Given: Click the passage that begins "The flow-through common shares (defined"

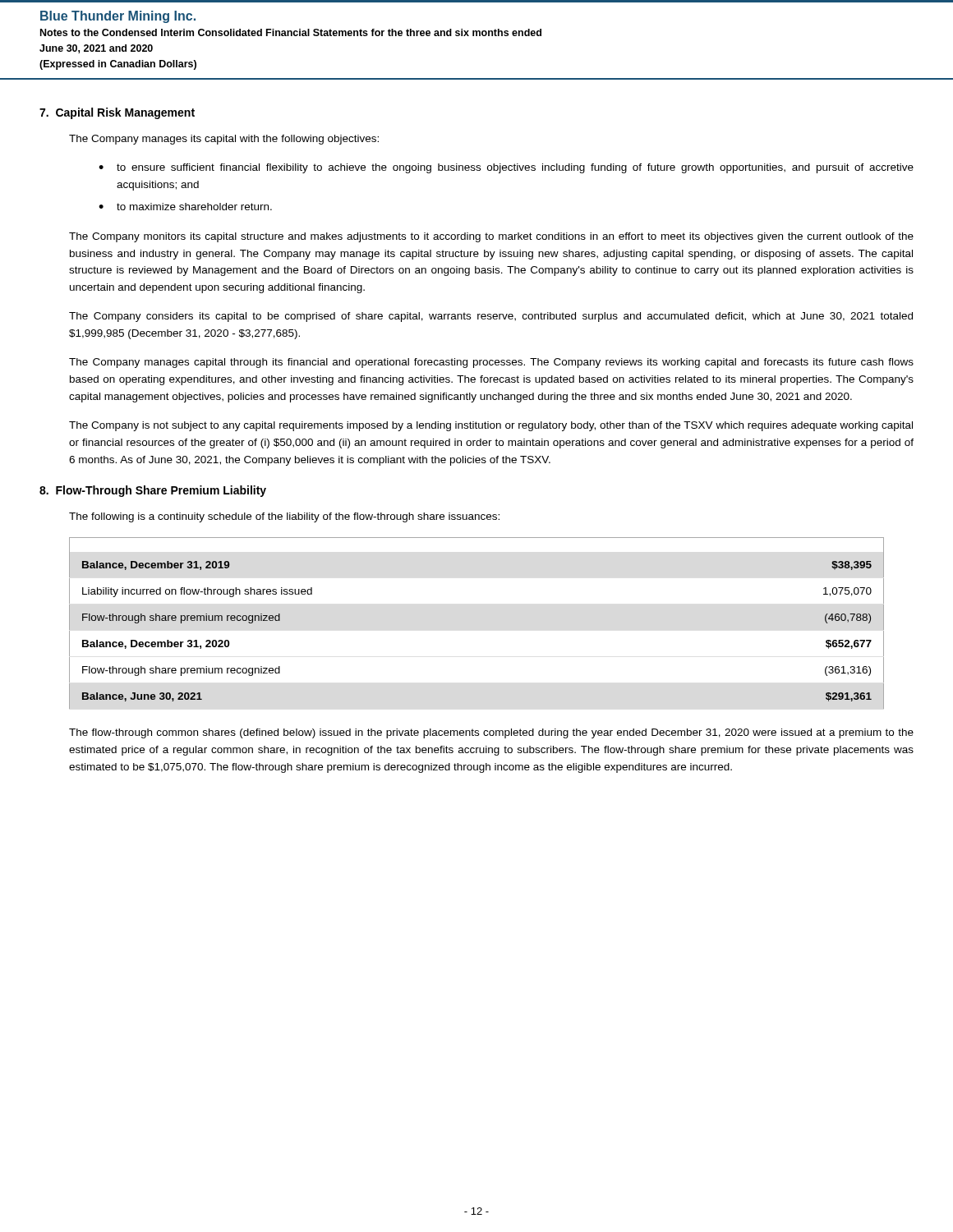Looking at the screenshot, I should (491, 749).
